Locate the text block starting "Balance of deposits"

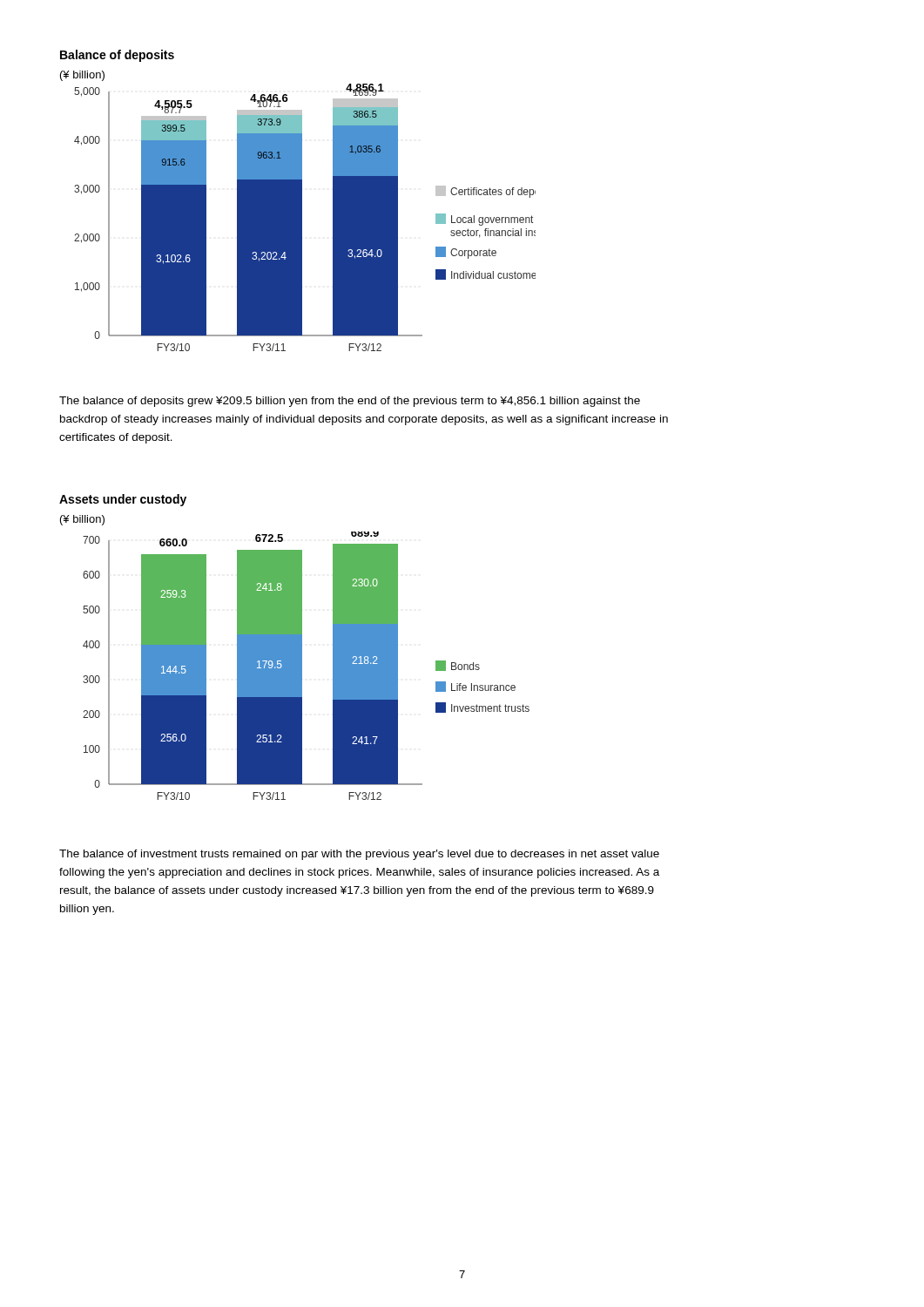117,55
